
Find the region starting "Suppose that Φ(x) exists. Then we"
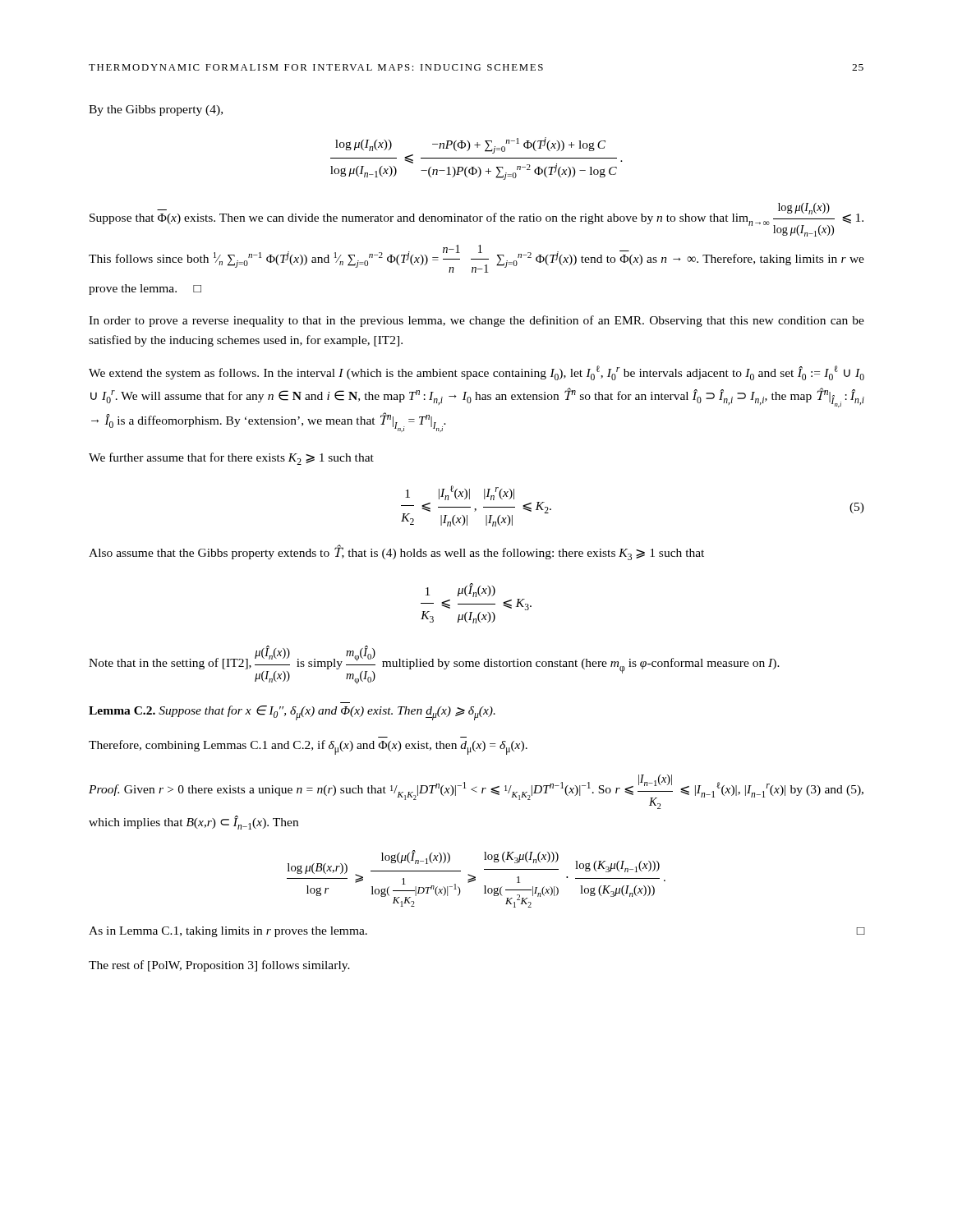click(476, 246)
